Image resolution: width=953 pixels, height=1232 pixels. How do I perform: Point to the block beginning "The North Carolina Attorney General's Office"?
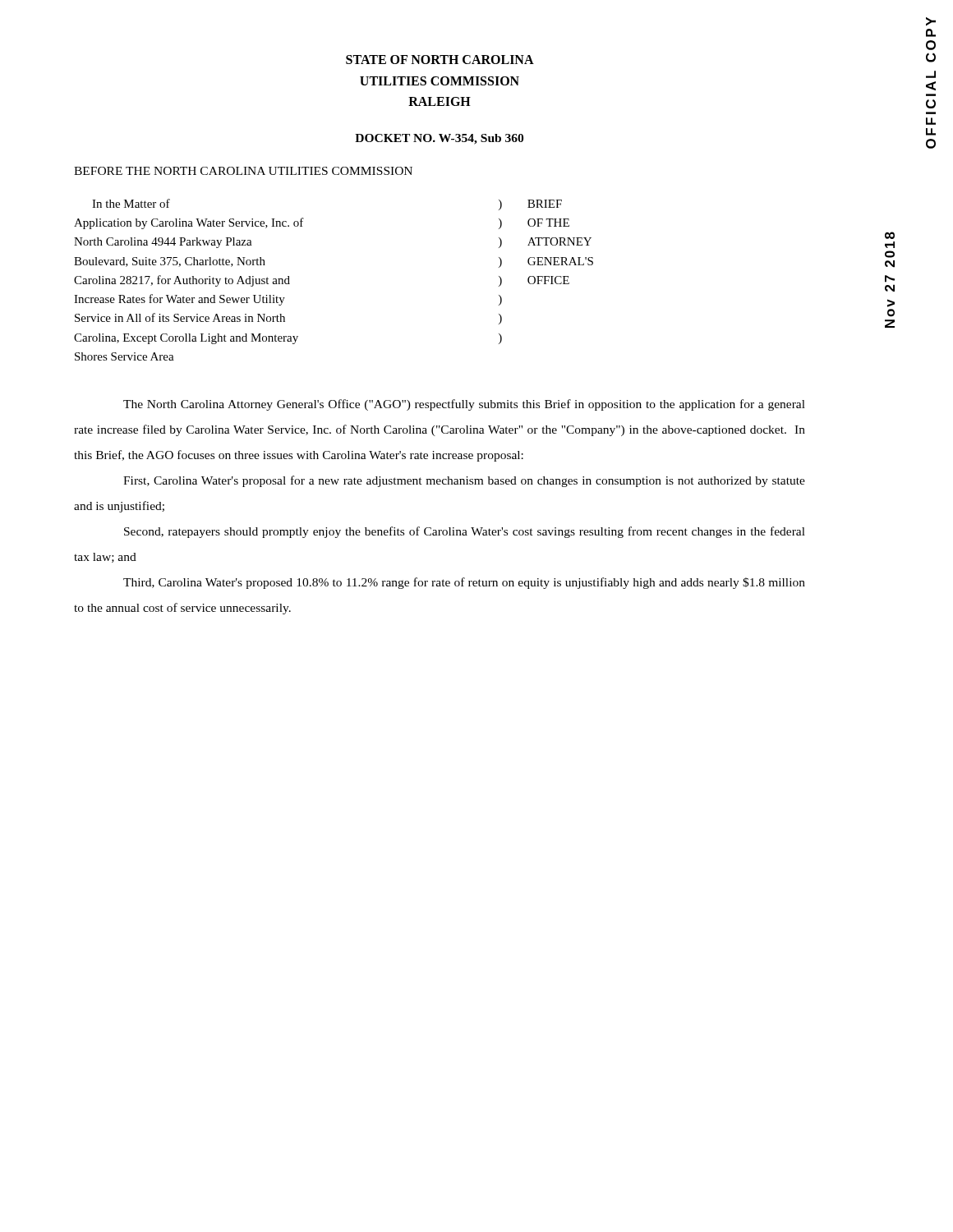pos(440,429)
